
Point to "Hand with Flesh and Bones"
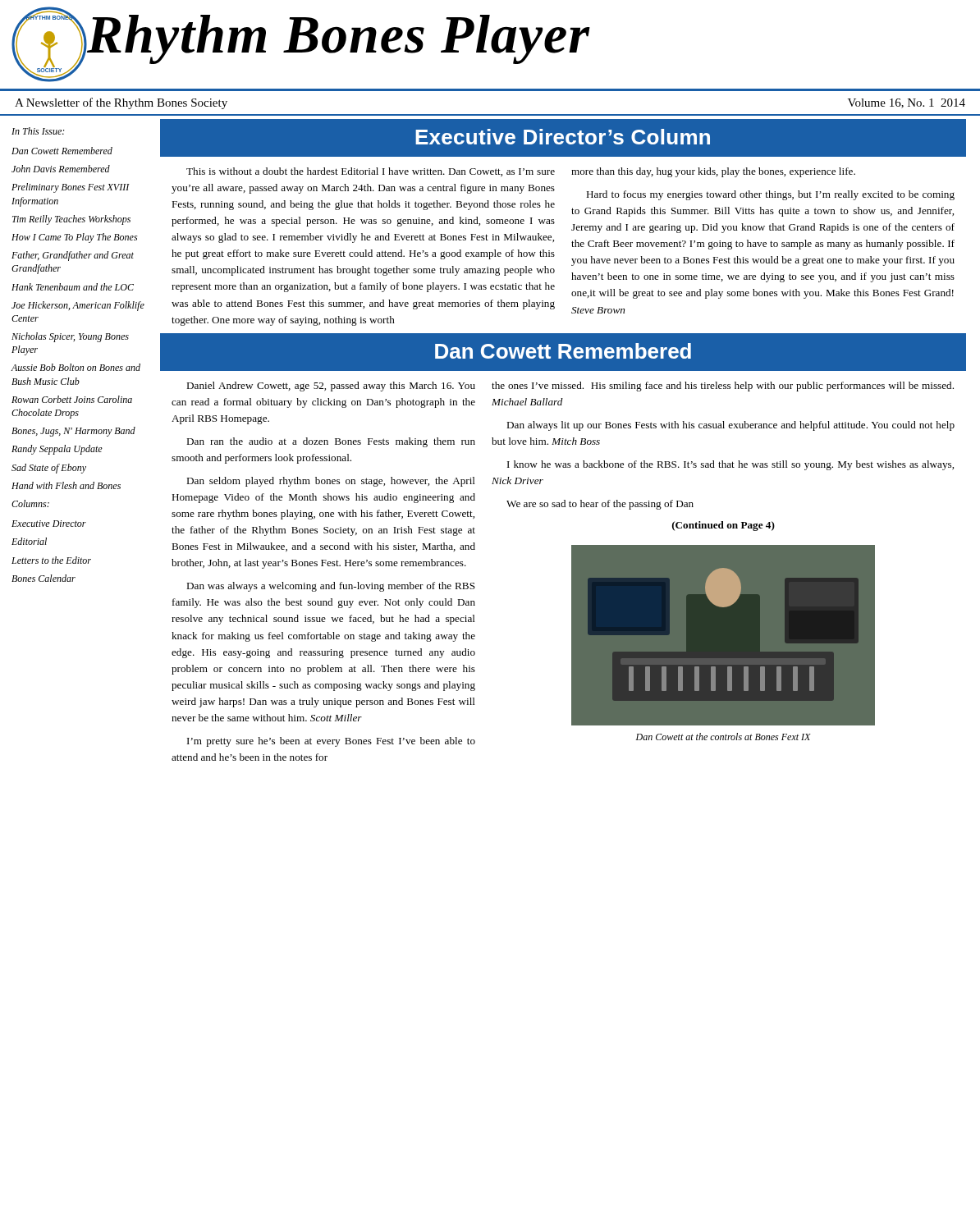[x=66, y=486]
